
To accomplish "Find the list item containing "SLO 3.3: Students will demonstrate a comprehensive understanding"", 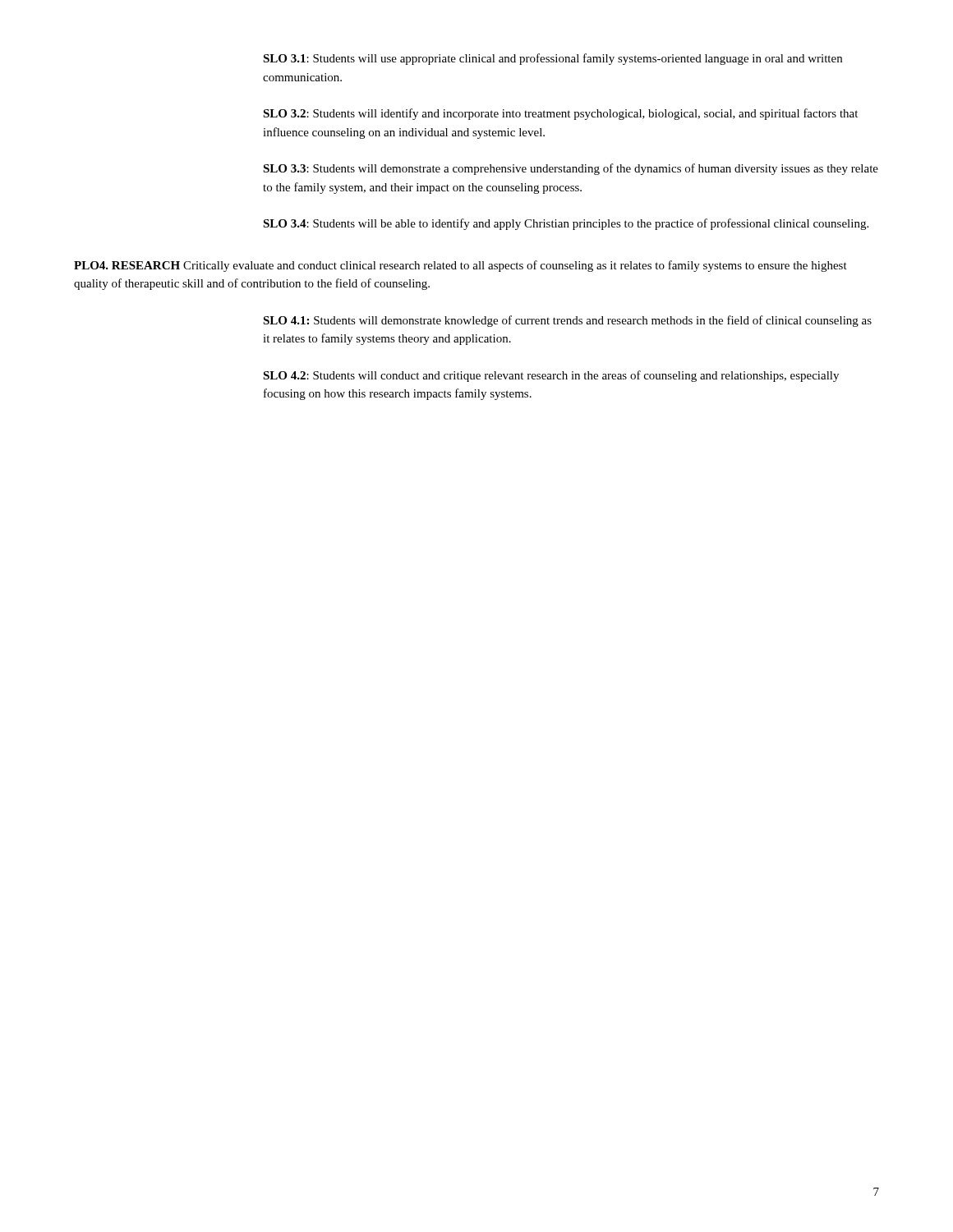I will coord(571,178).
